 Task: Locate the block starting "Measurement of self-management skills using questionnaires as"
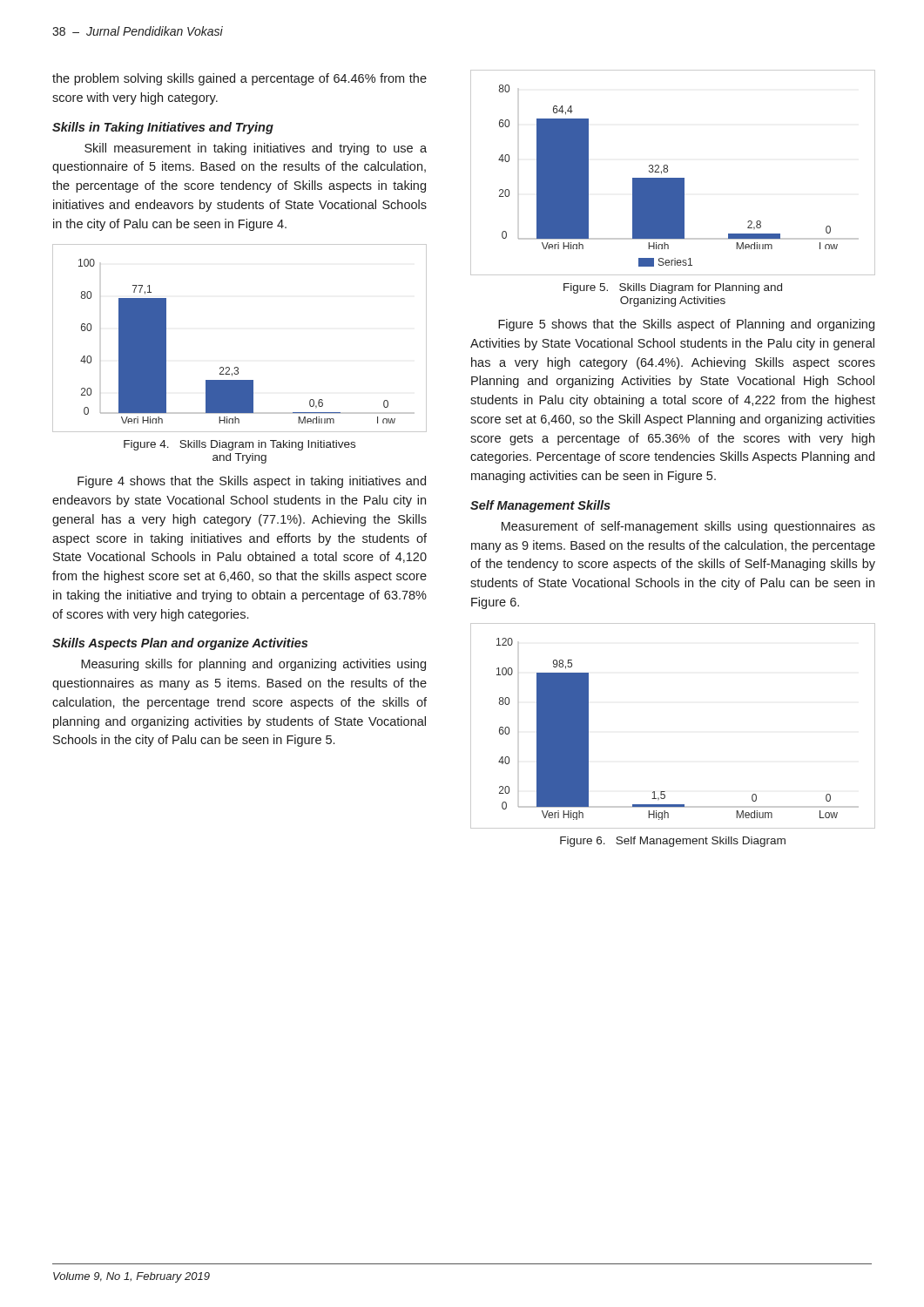673,564
